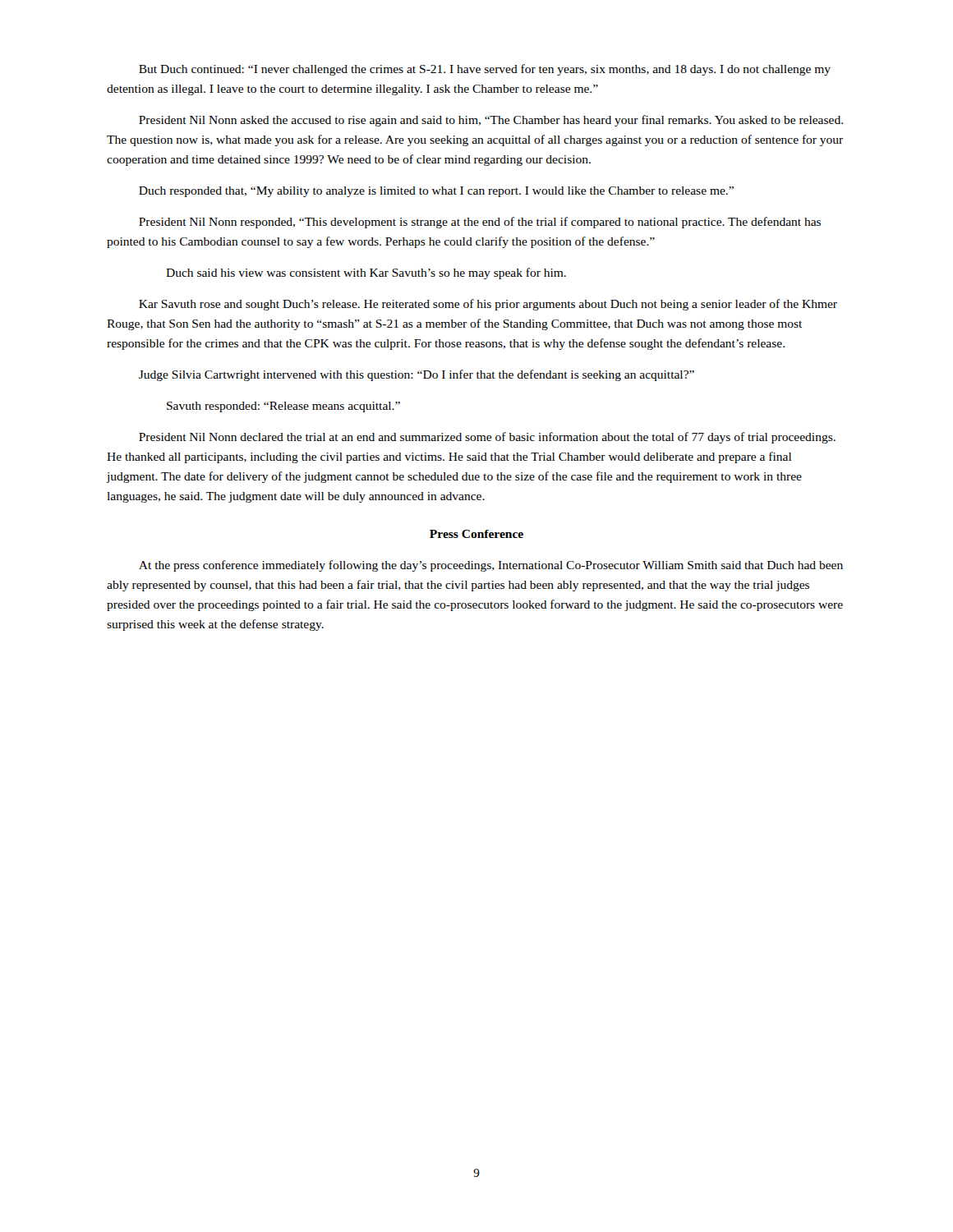
Task: Locate the block of text that opens with "President Nil Nonn asked"
Action: [476, 140]
